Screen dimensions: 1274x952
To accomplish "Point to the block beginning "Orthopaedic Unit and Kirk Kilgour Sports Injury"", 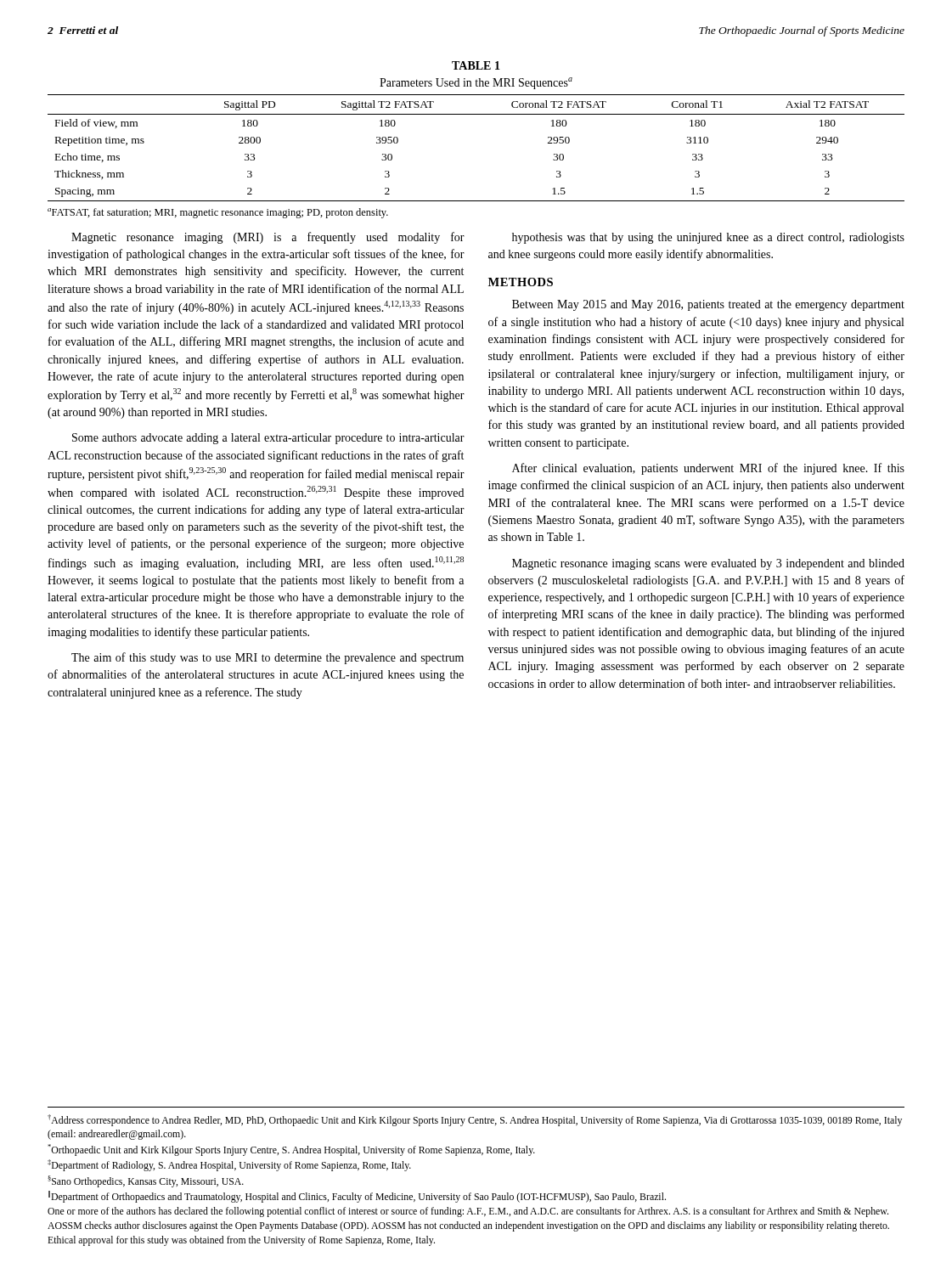I will coord(291,1149).
